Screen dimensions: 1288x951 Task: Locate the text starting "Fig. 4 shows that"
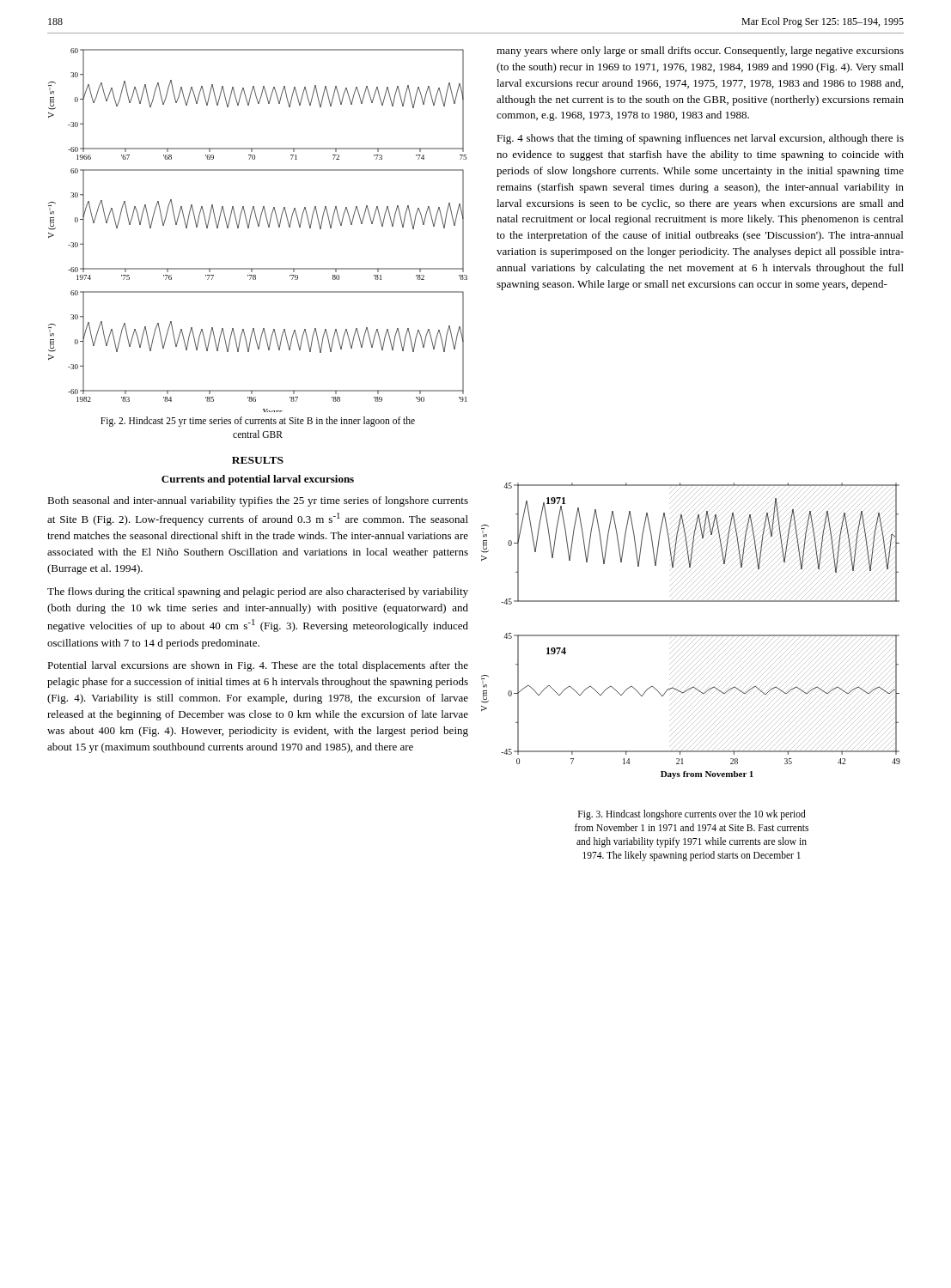coord(700,211)
